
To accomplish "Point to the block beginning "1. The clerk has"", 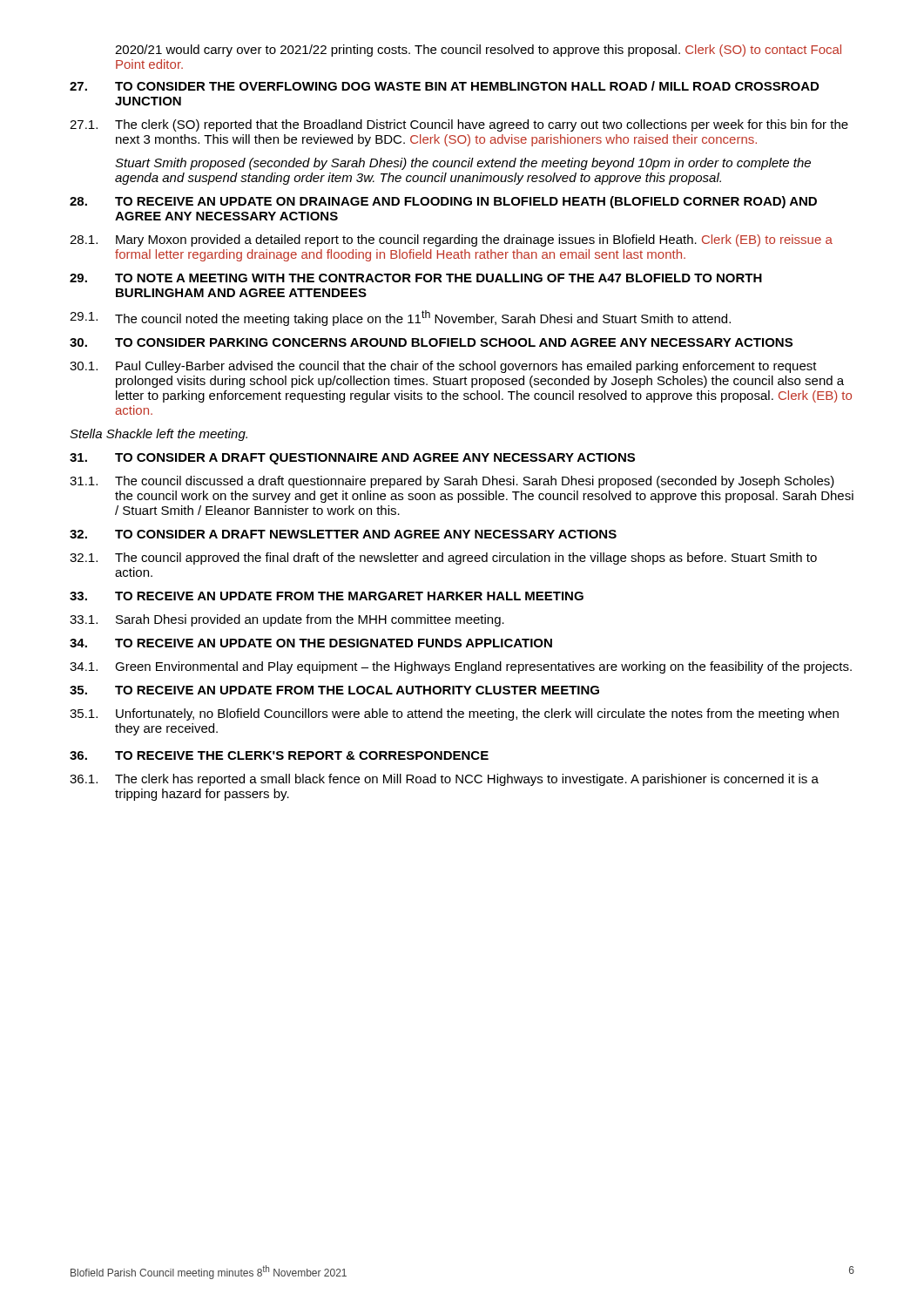I will click(x=462, y=786).
